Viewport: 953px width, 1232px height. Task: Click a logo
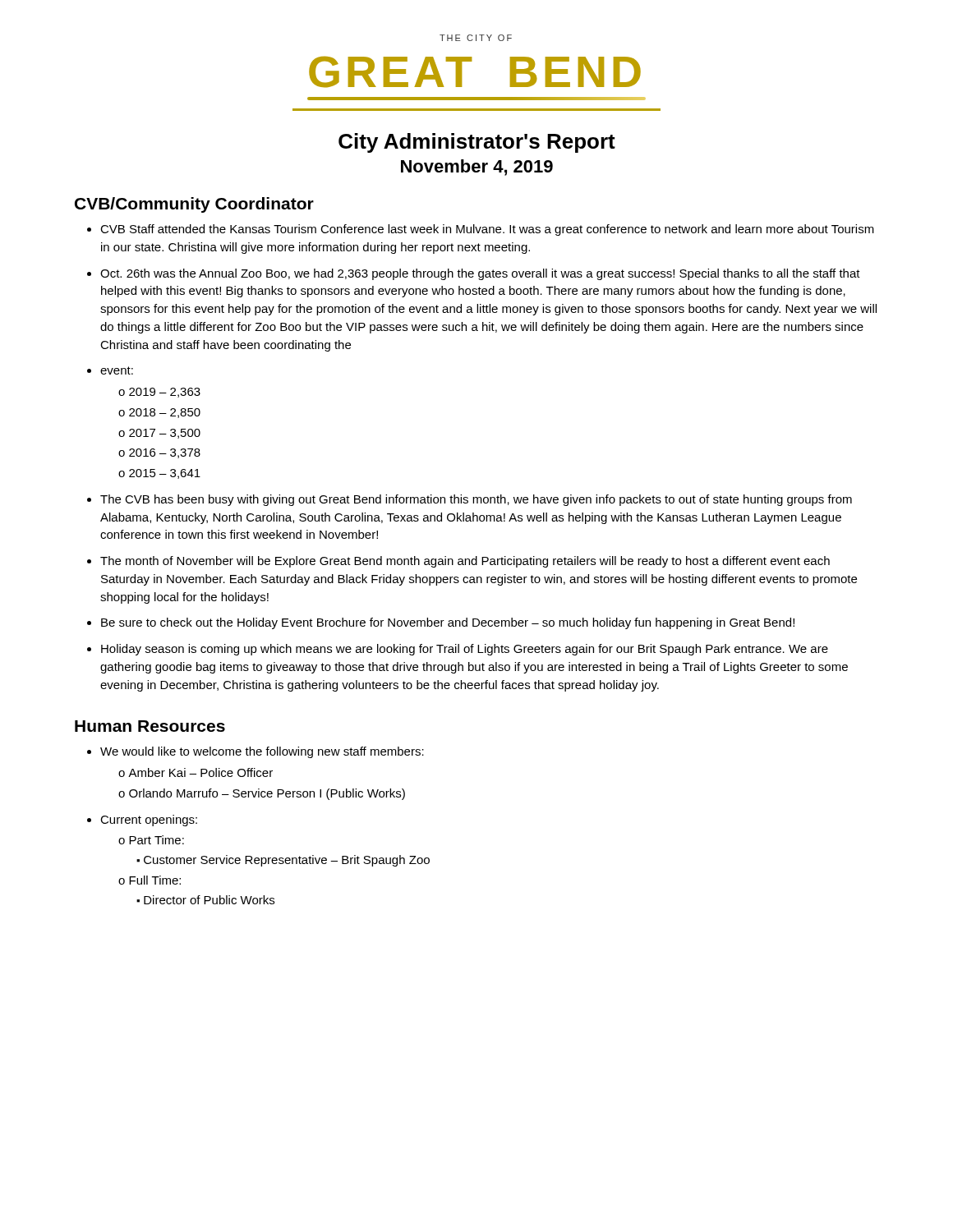(x=476, y=72)
